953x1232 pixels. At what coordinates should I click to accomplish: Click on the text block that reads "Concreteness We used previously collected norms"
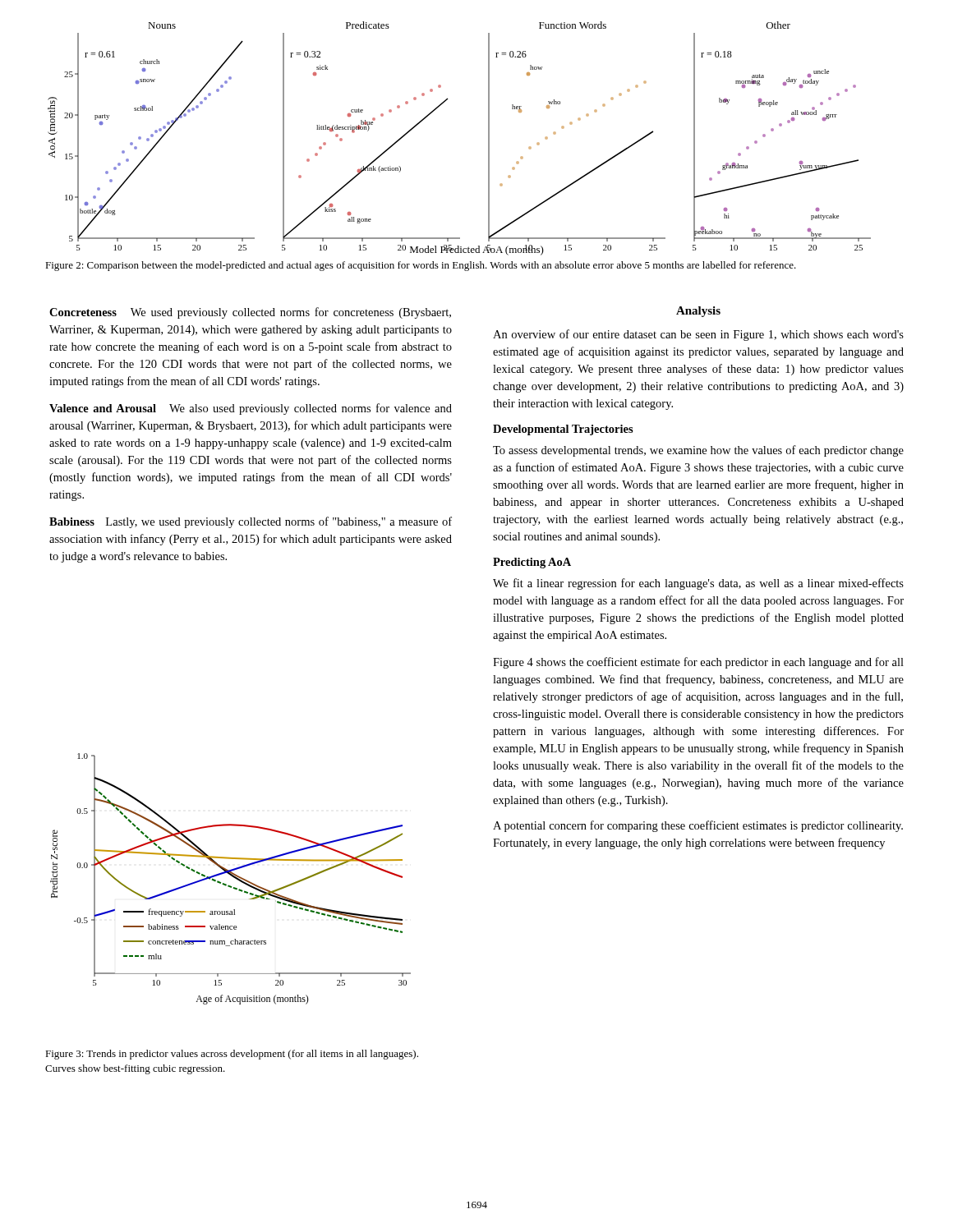click(251, 347)
